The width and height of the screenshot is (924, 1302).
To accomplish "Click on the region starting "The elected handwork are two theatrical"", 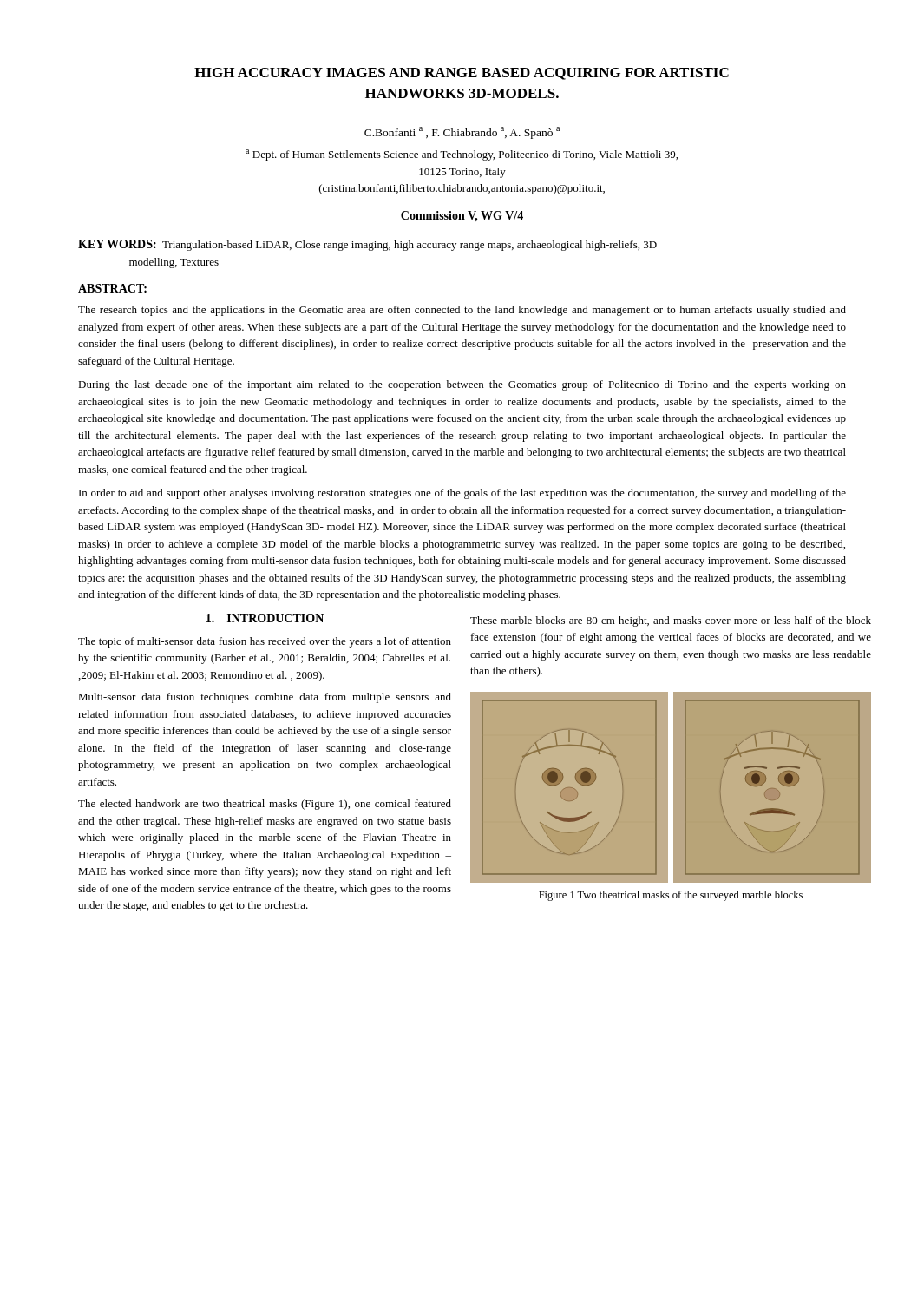I will (x=265, y=855).
